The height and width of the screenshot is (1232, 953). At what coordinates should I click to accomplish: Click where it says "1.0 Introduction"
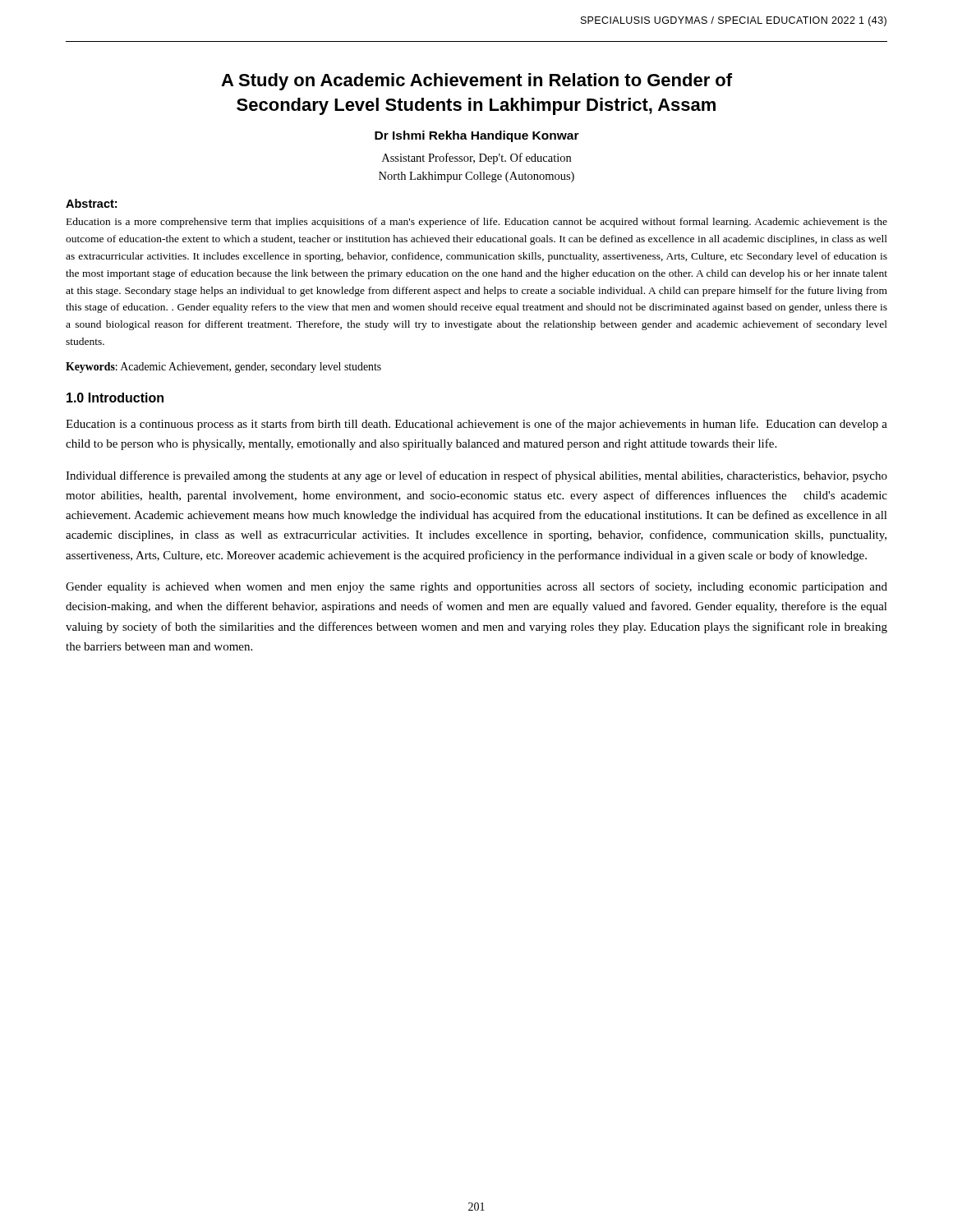pos(115,398)
